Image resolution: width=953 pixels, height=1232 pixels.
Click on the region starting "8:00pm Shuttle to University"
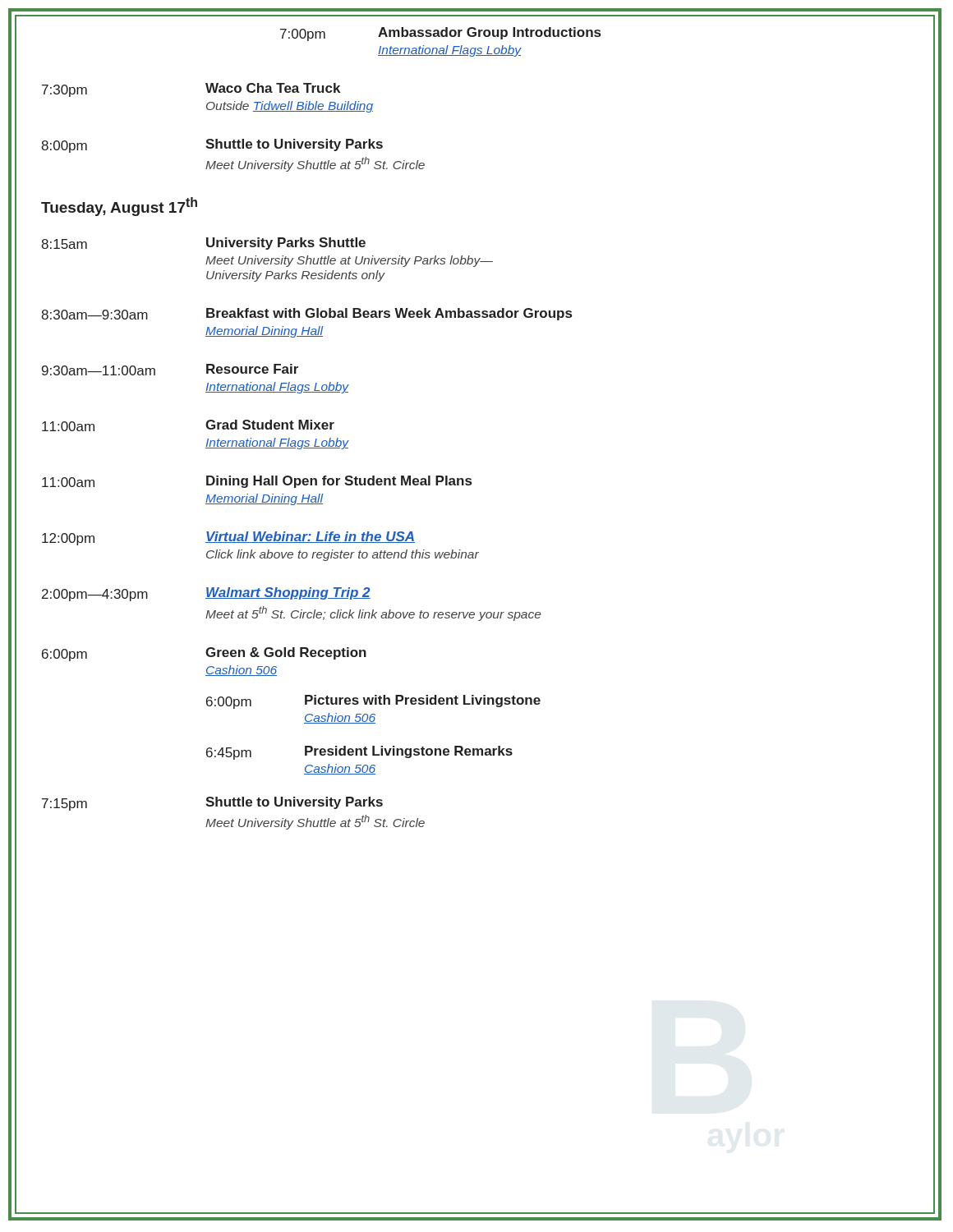pyautogui.click(x=212, y=146)
